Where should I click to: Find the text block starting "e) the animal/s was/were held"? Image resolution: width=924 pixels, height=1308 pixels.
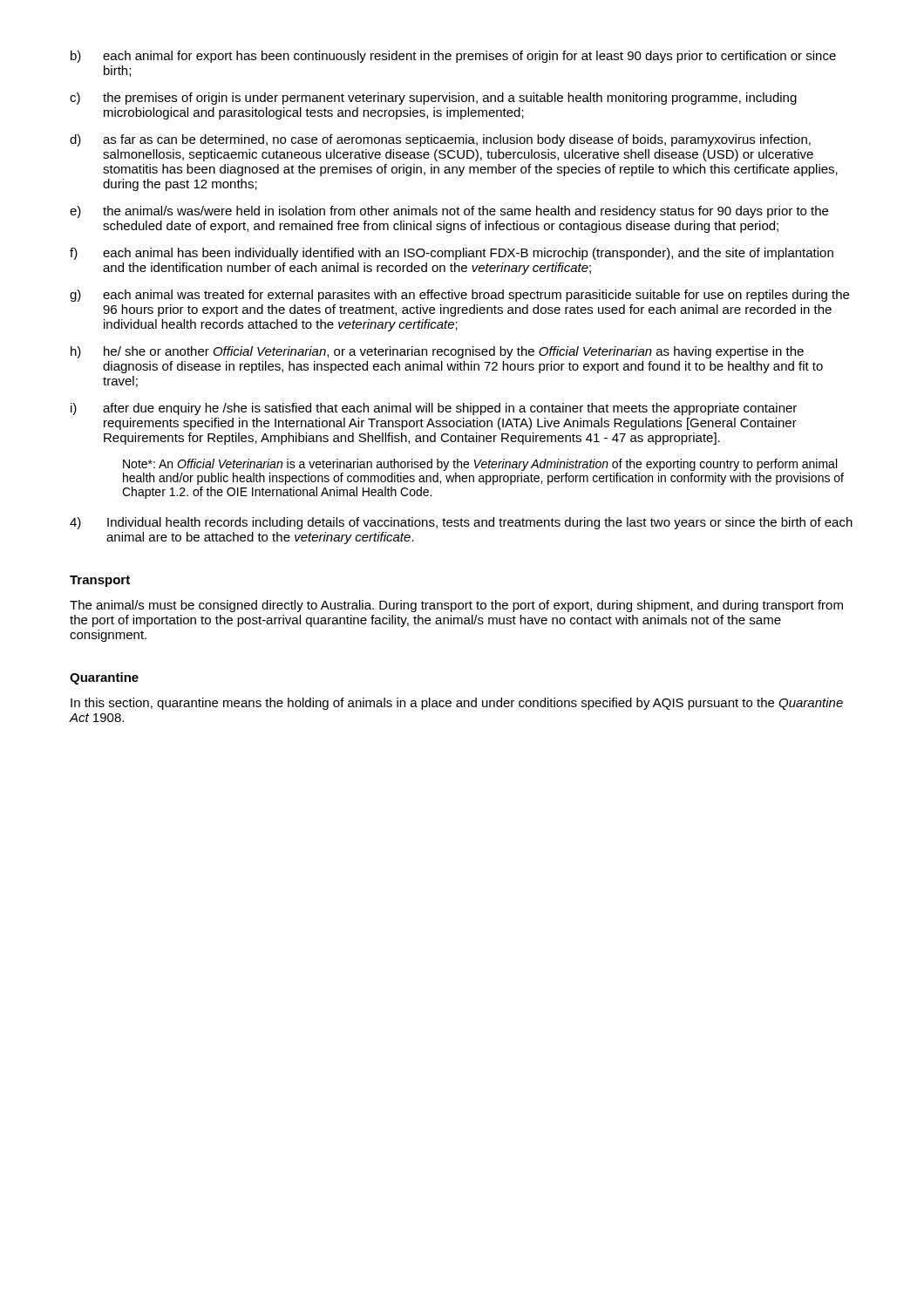click(x=462, y=218)
